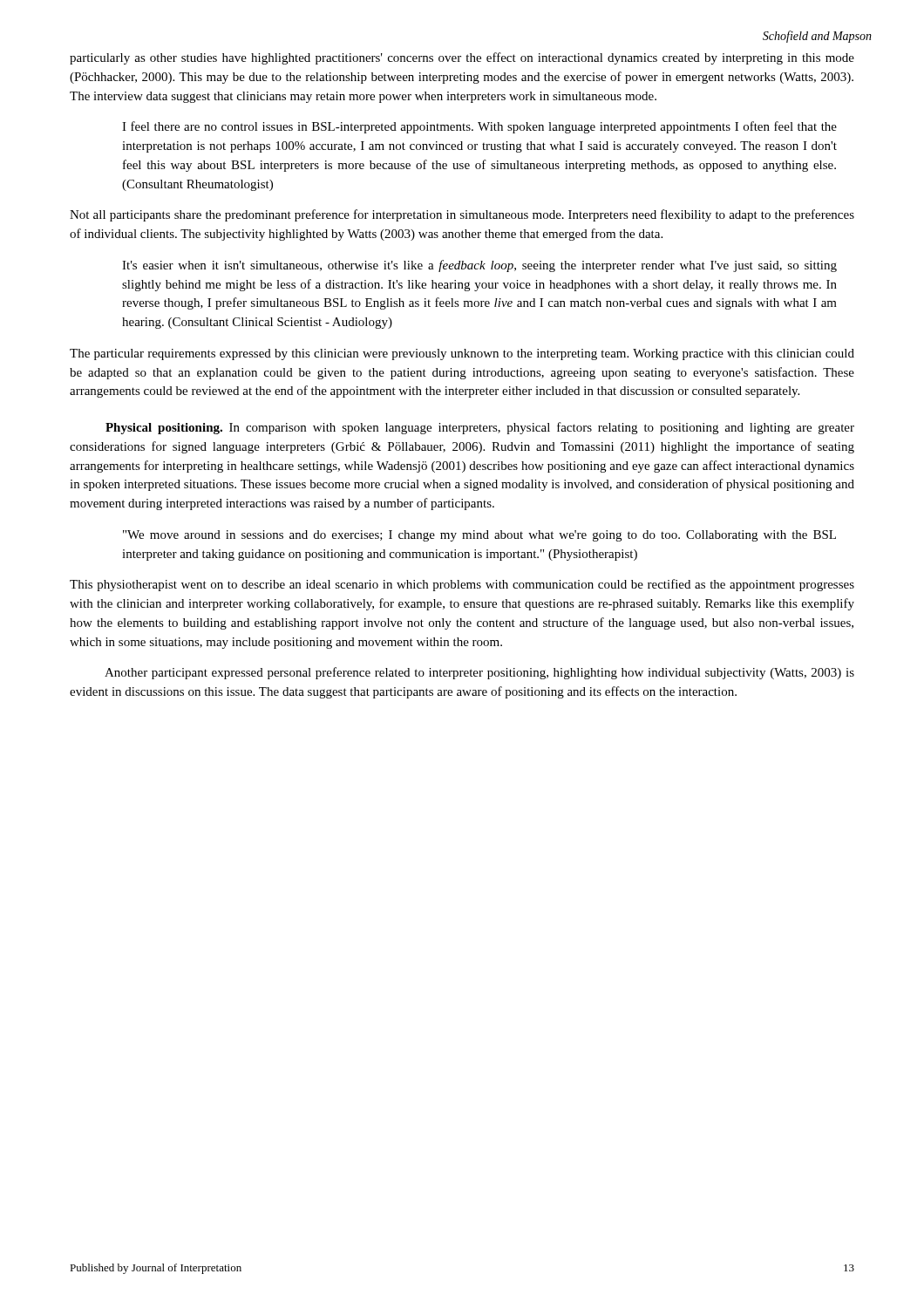Navigate to the element starting "Not all participants share the"

(x=462, y=224)
